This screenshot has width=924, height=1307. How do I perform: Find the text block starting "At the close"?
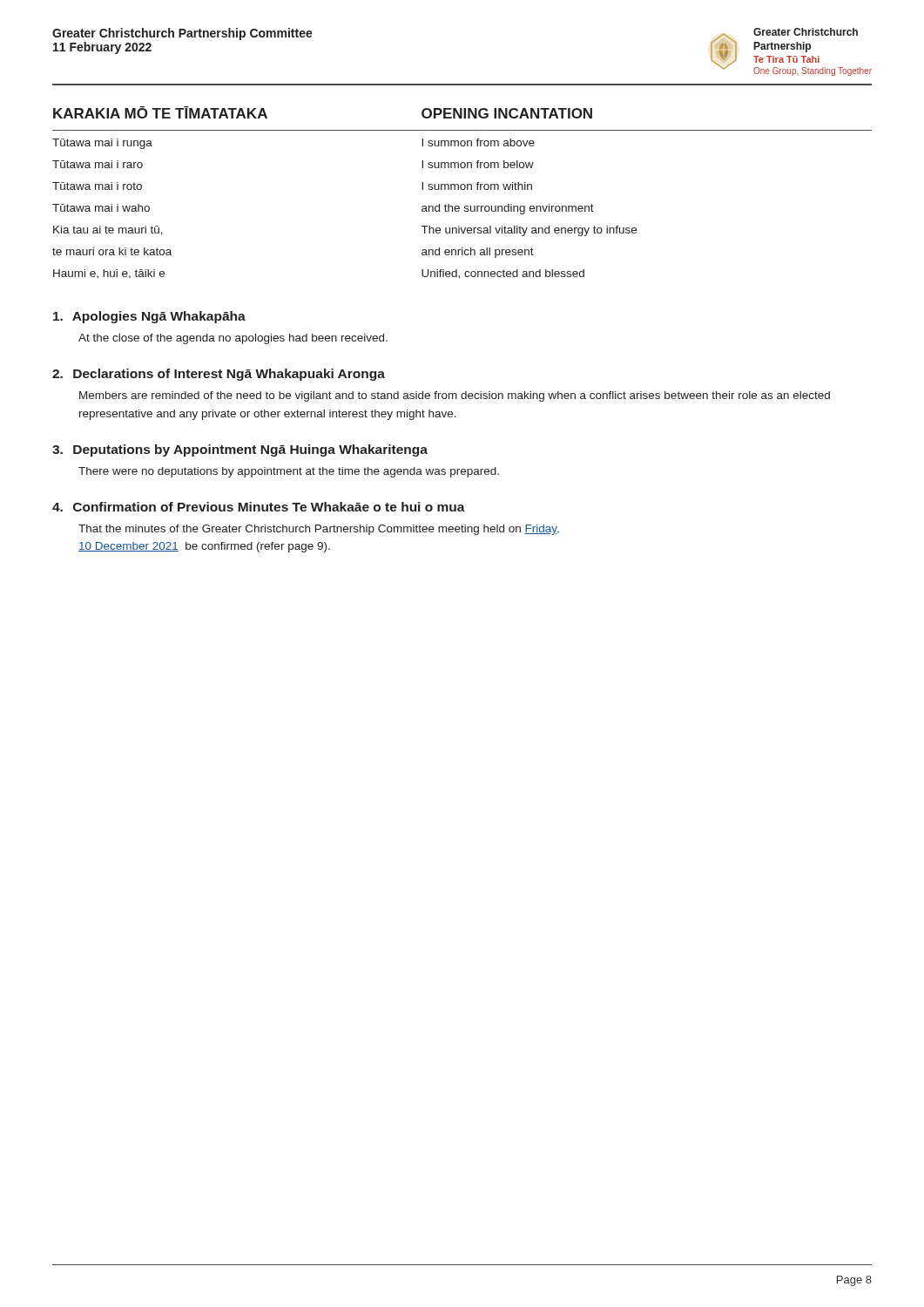[x=233, y=338]
